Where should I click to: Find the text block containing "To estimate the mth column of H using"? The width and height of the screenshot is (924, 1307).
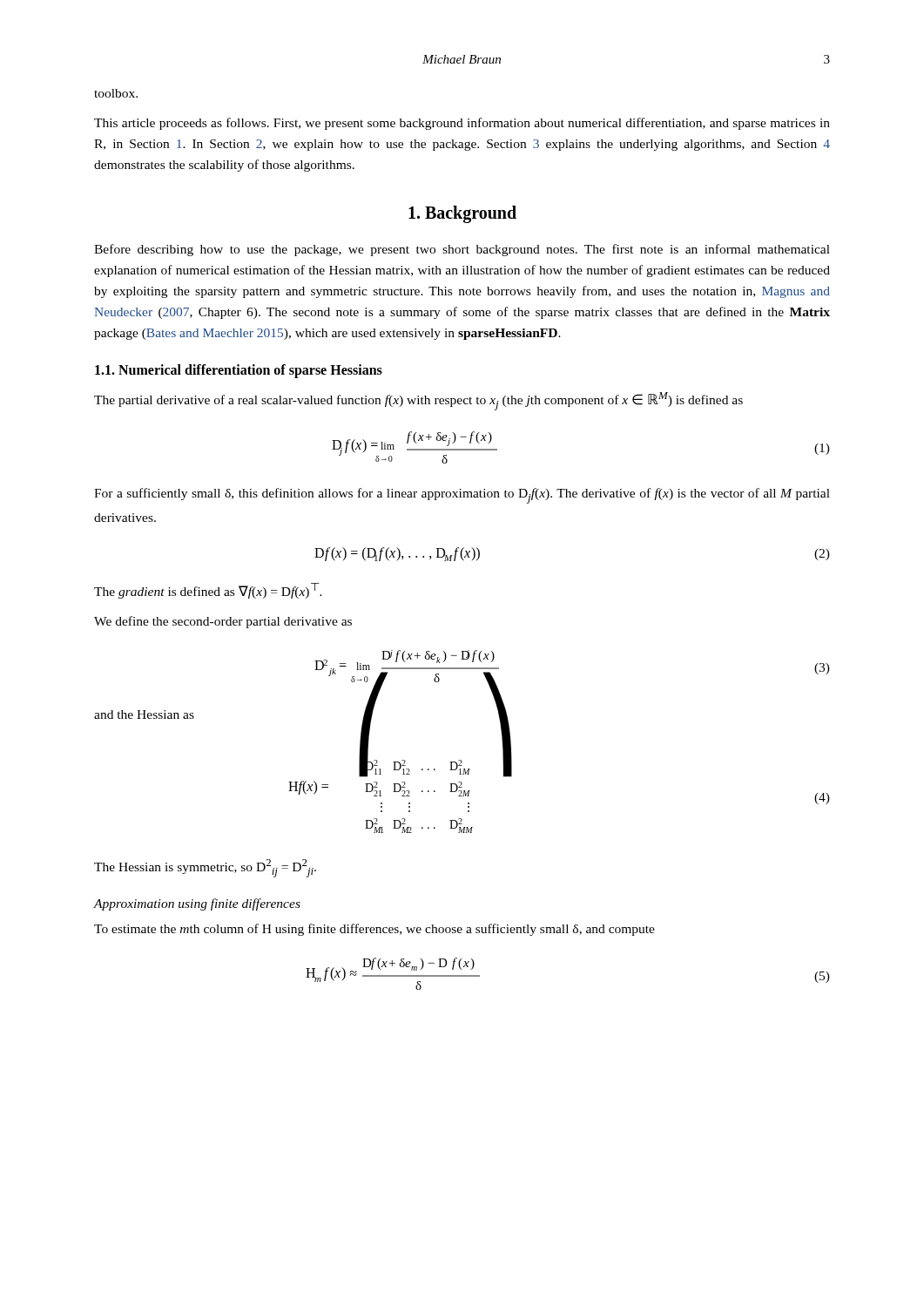462,929
